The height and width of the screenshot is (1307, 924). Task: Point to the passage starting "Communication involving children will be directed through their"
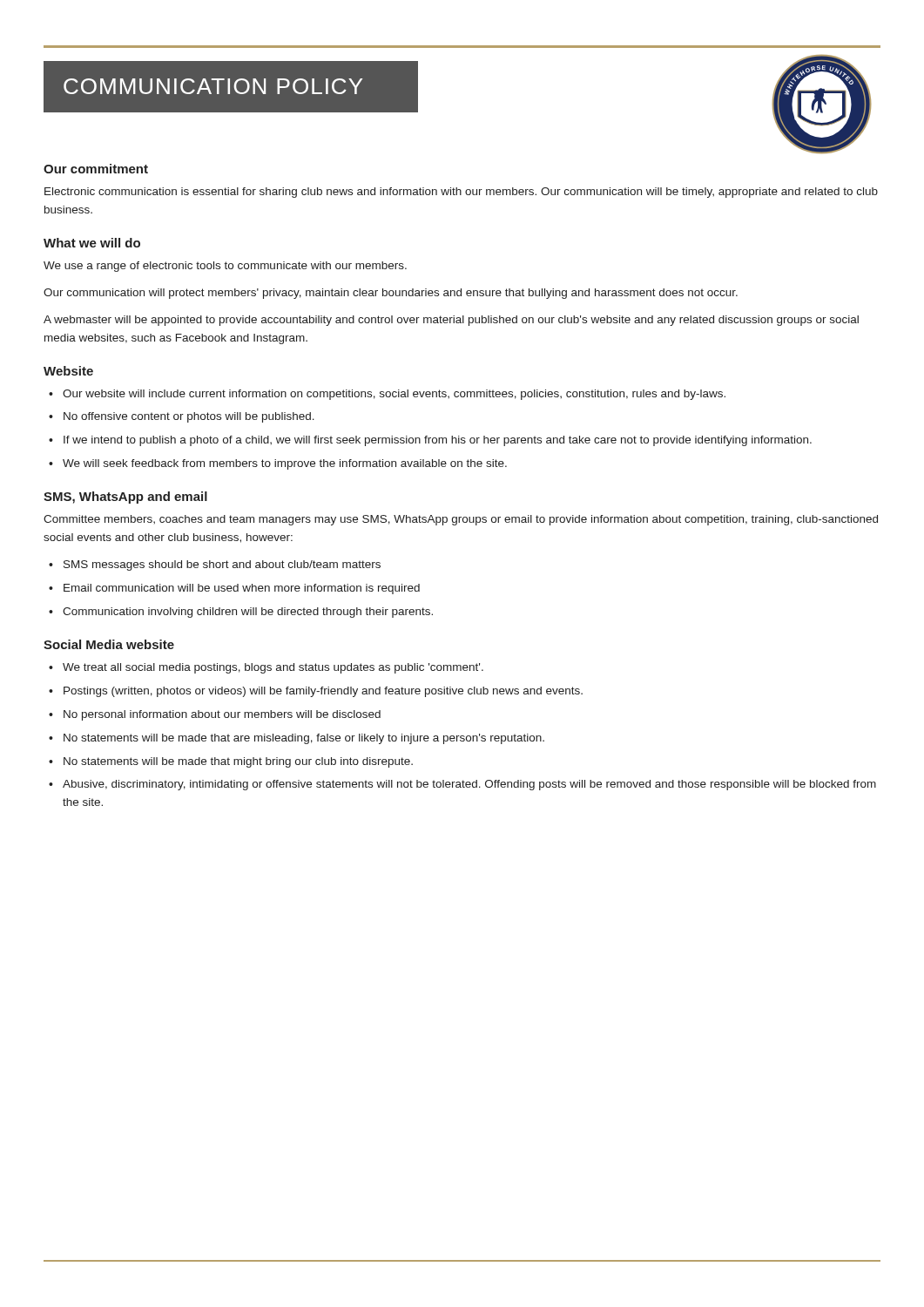click(x=248, y=611)
